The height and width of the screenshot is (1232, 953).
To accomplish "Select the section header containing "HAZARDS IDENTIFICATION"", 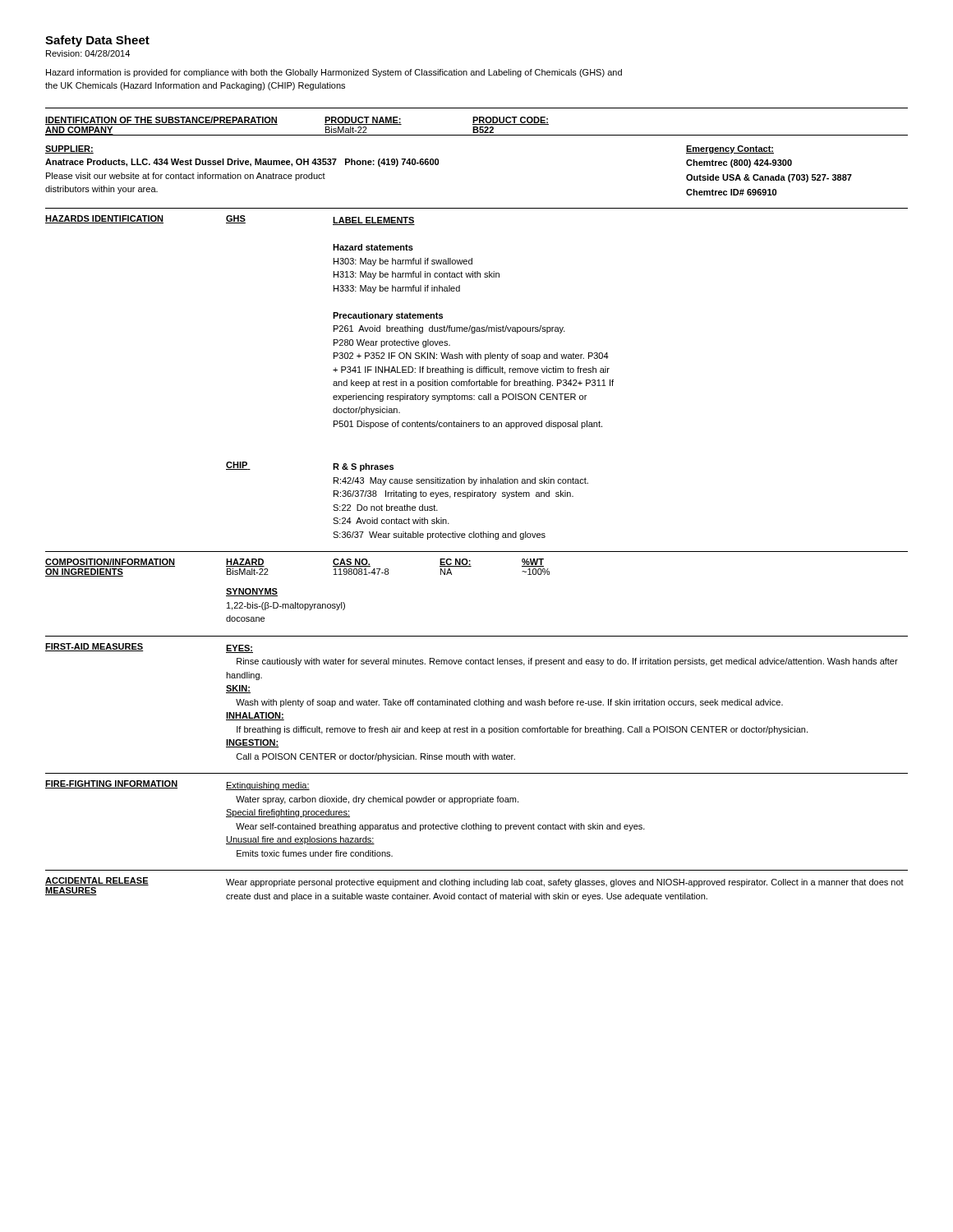I will point(104,219).
